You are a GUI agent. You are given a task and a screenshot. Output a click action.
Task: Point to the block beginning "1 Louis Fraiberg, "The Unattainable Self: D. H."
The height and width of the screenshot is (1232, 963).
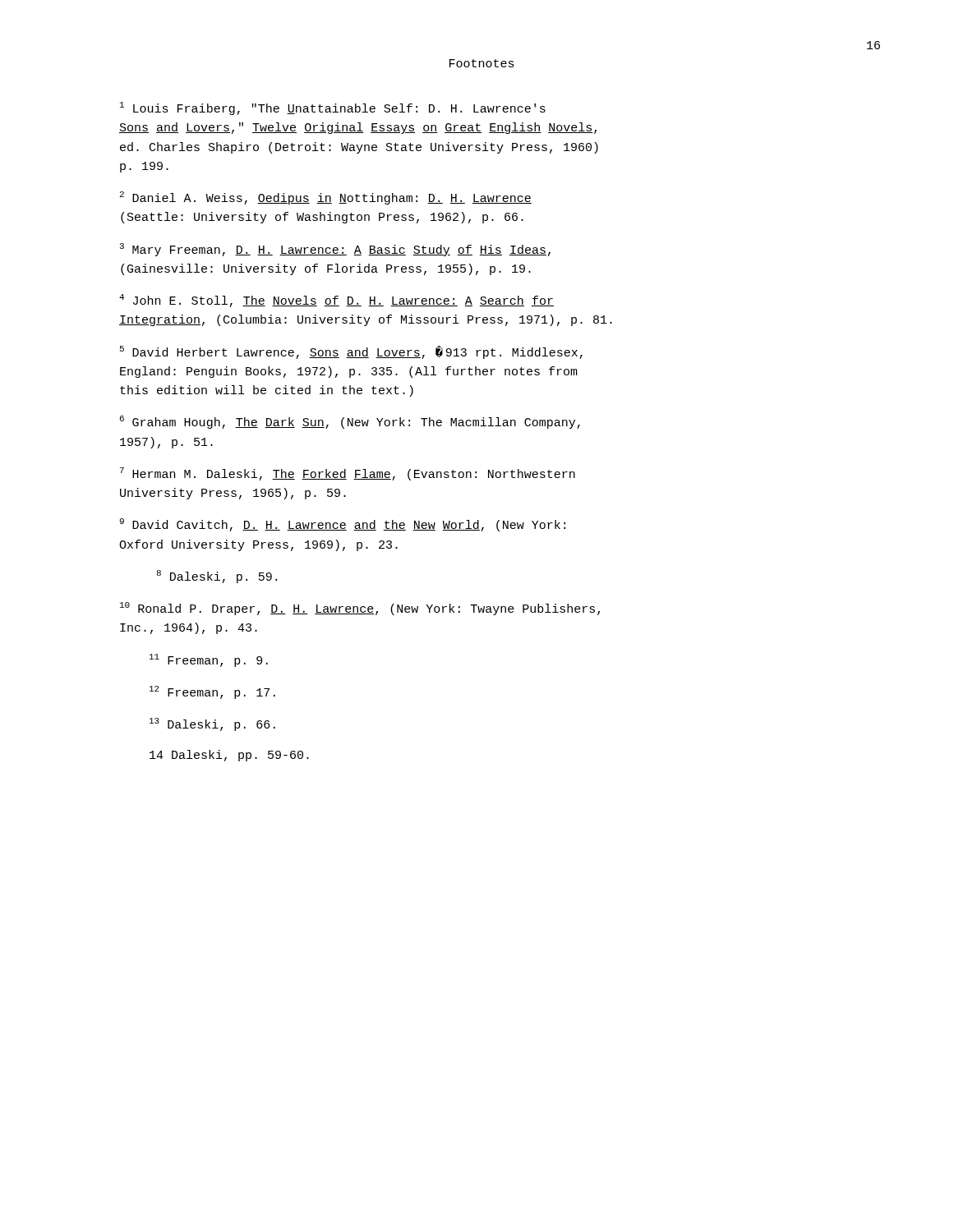360,137
